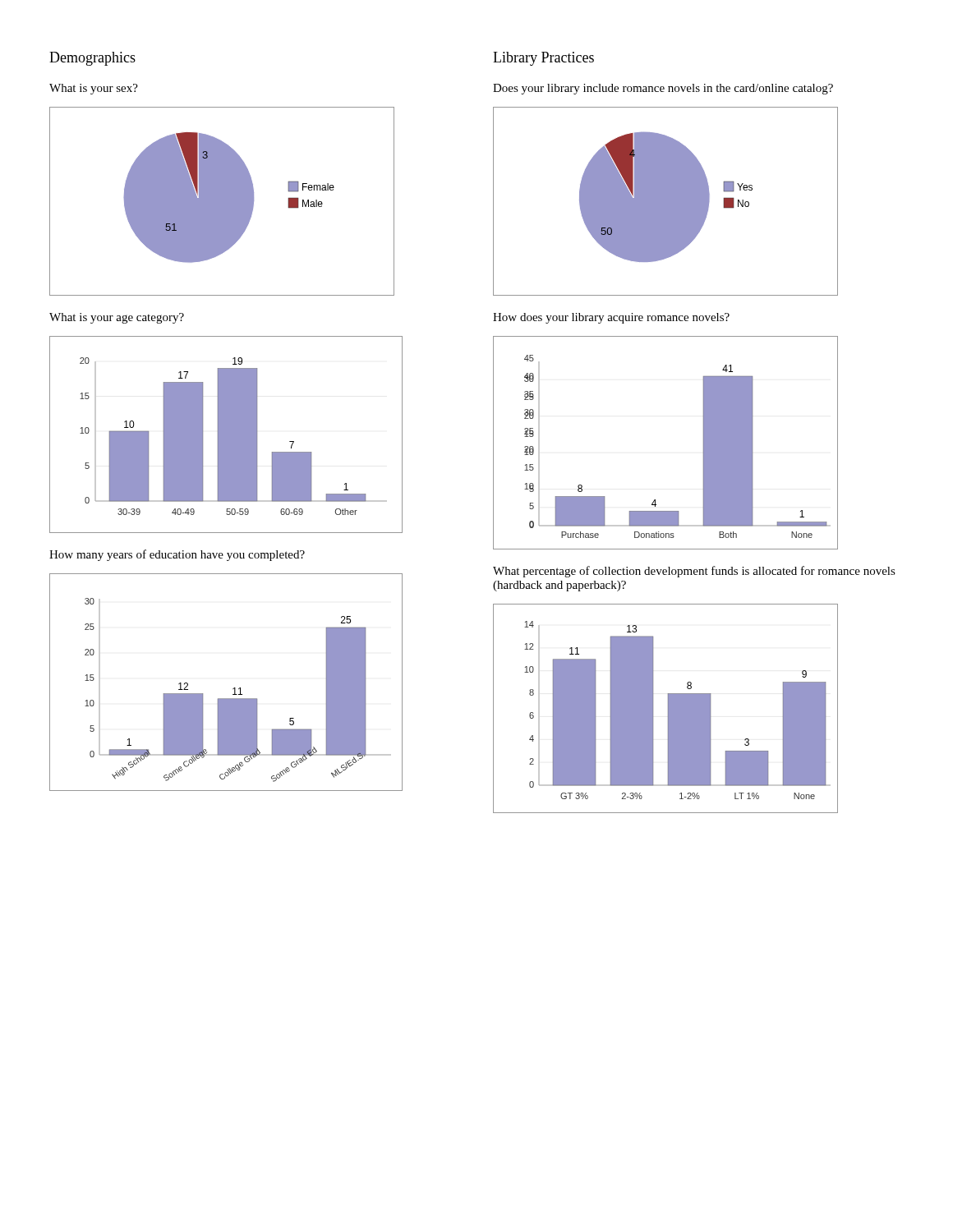Click on the section header that says "Library Practices"
The width and height of the screenshot is (953, 1232).
coord(544,57)
